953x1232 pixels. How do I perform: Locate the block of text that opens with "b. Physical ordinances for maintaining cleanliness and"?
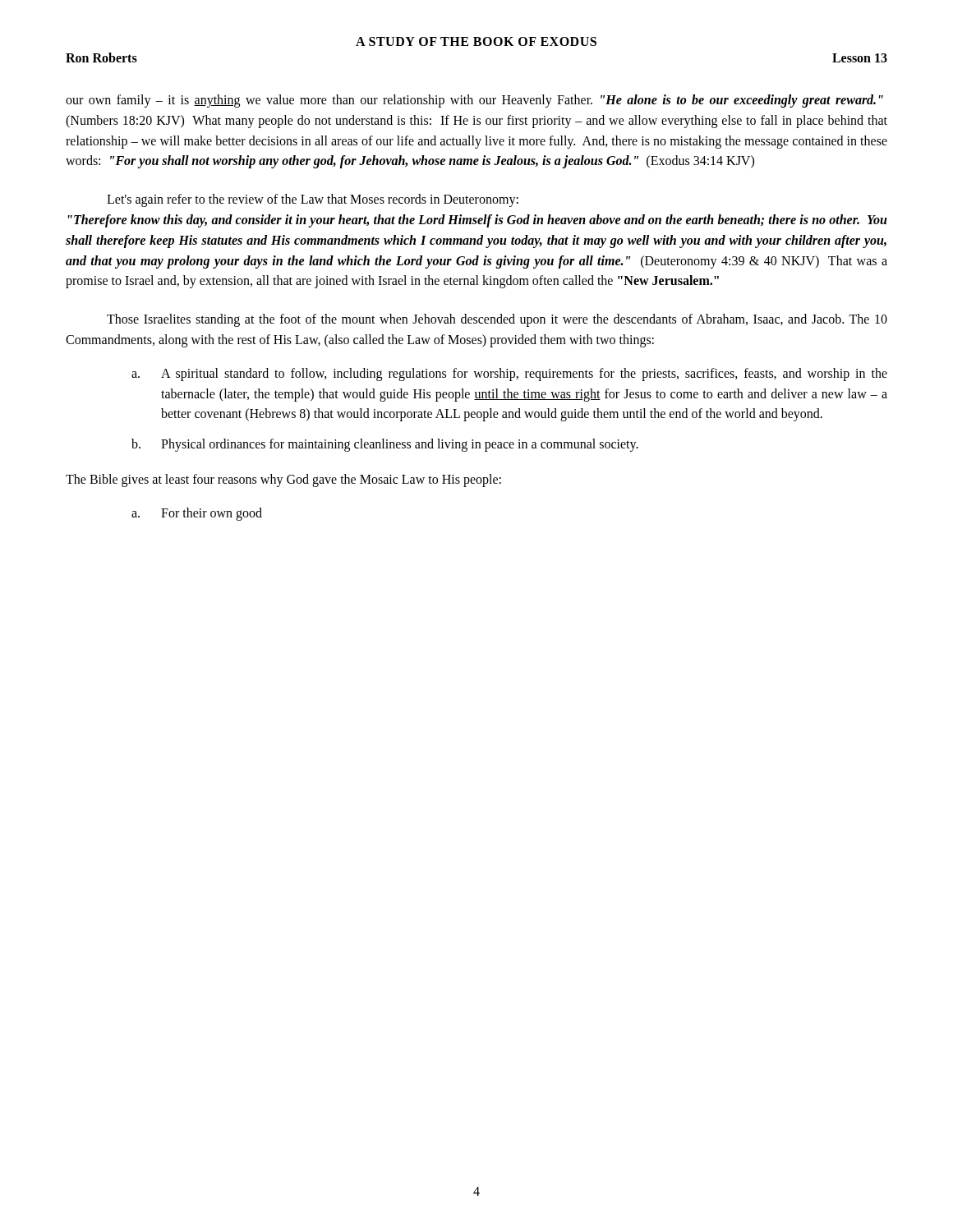click(509, 445)
